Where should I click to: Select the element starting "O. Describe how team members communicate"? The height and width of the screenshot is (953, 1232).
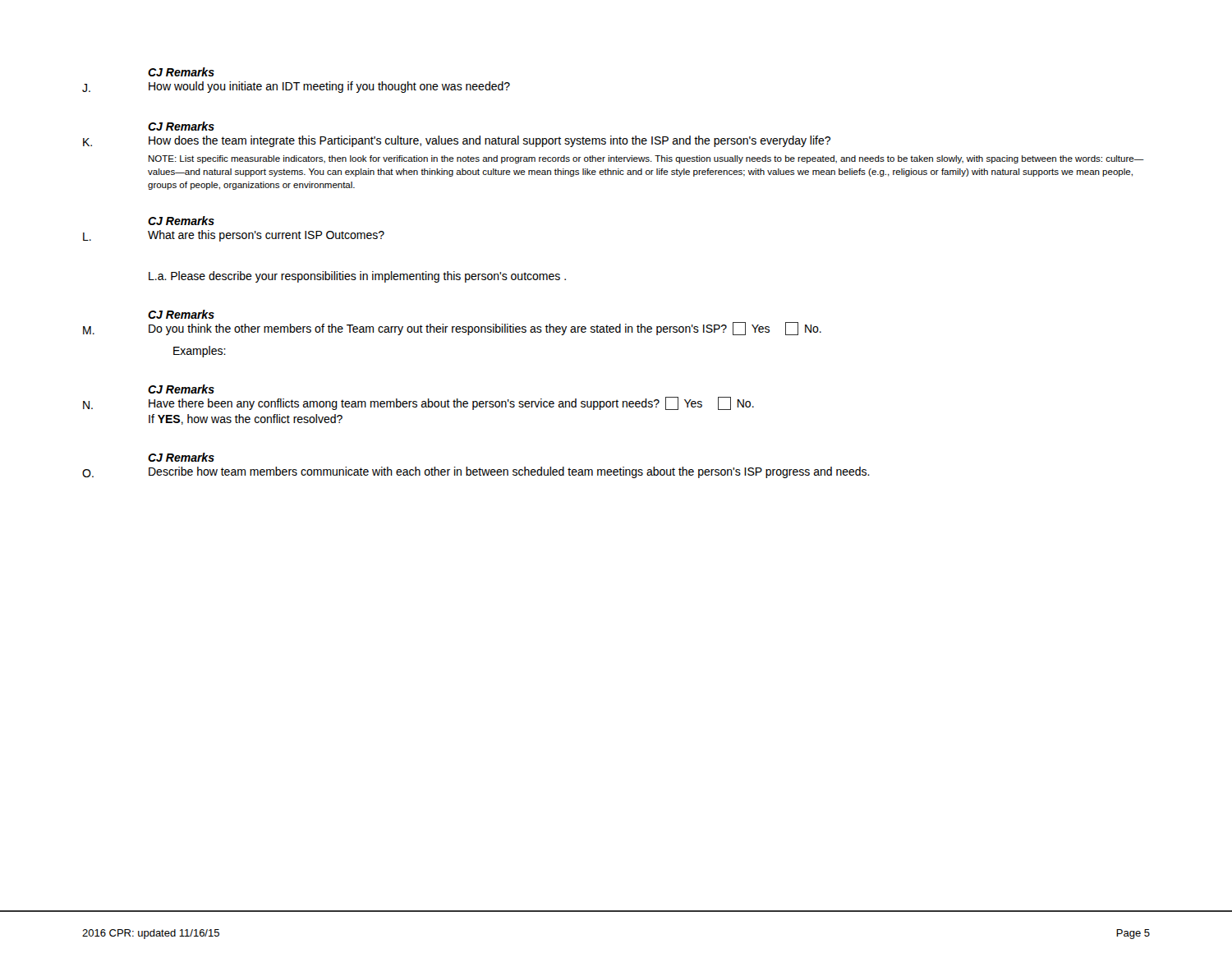[616, 473]
